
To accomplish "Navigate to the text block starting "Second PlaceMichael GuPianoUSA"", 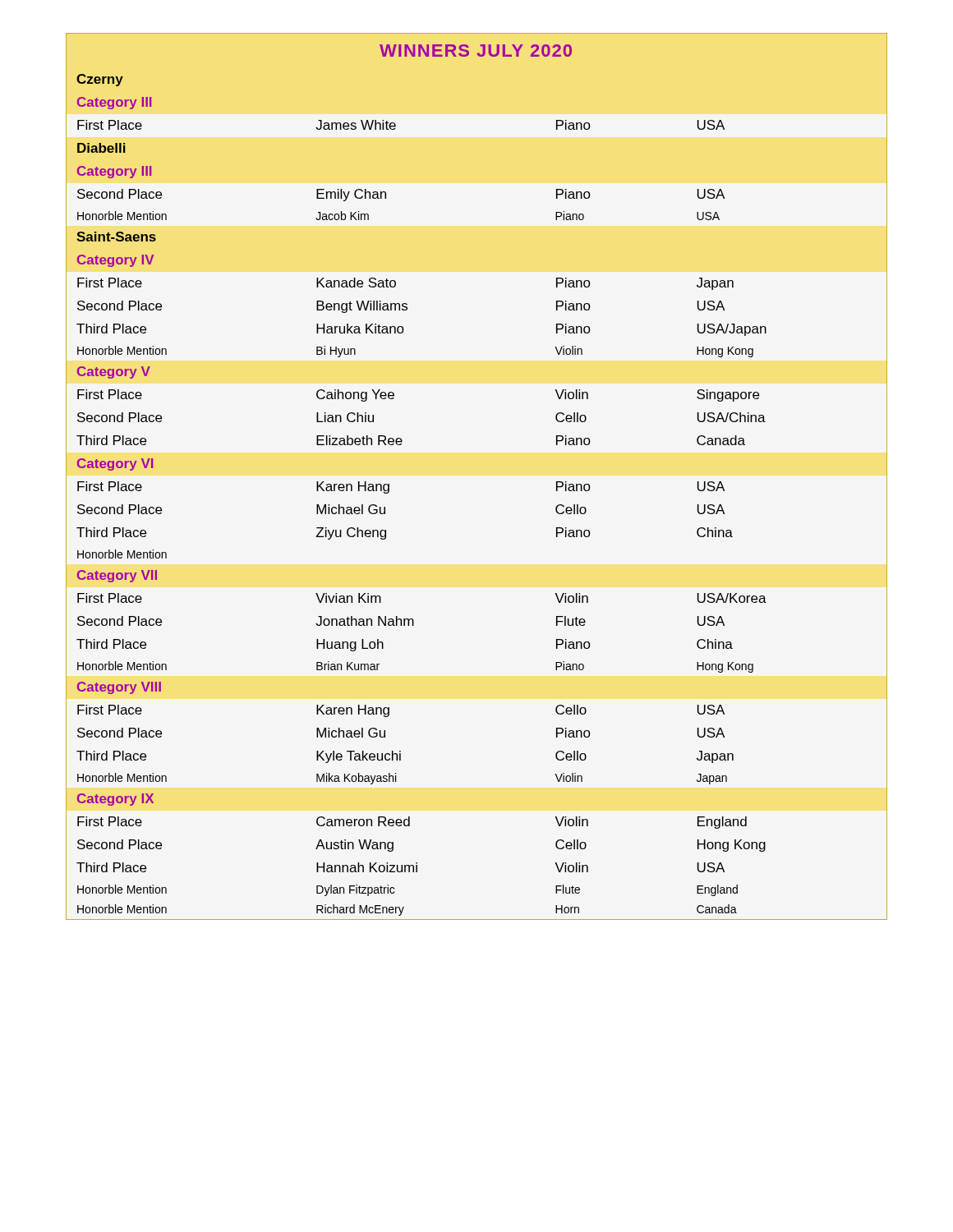I will point(121,732).
